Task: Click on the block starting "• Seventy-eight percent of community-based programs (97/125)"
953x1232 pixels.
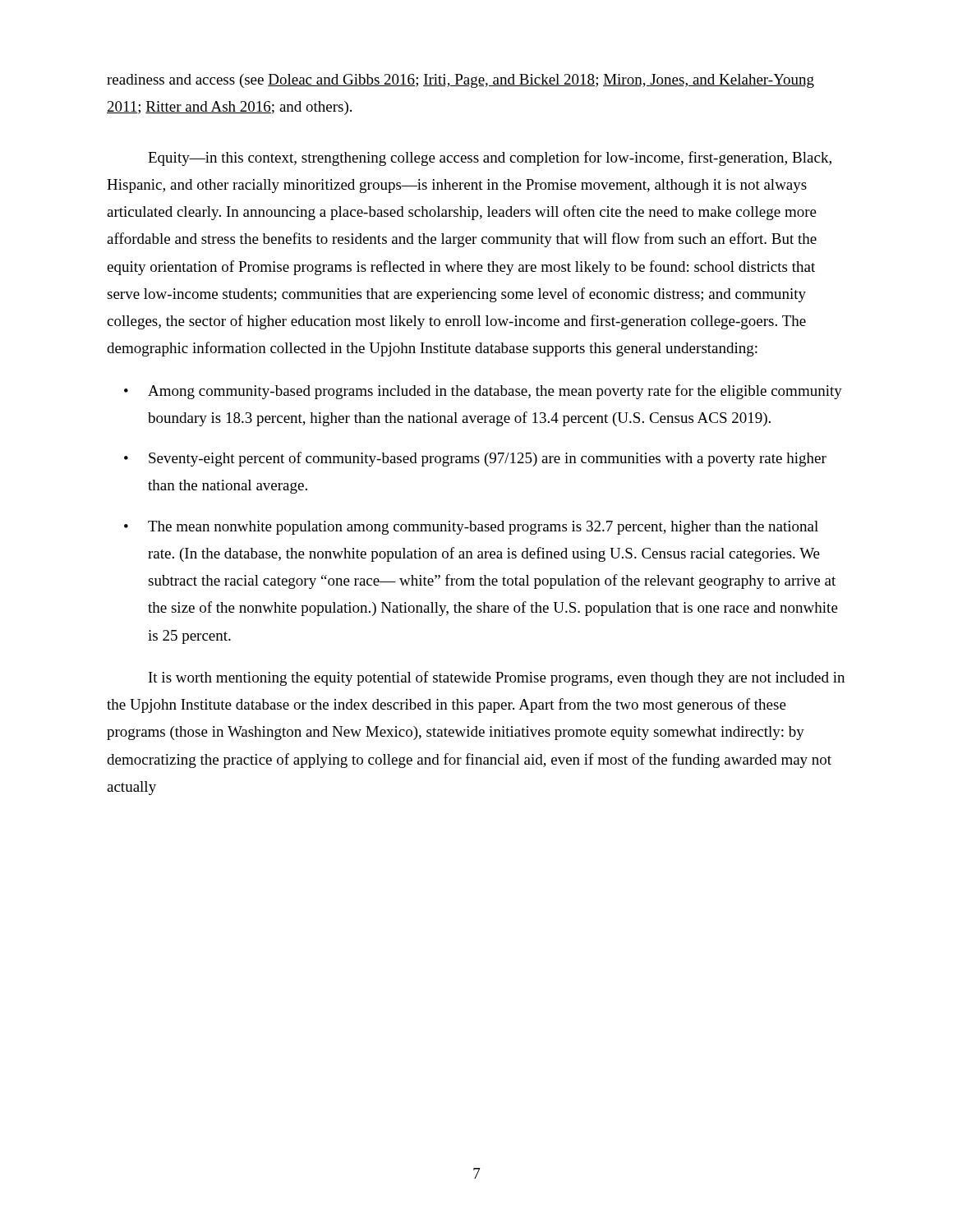Action: point(485,472)
